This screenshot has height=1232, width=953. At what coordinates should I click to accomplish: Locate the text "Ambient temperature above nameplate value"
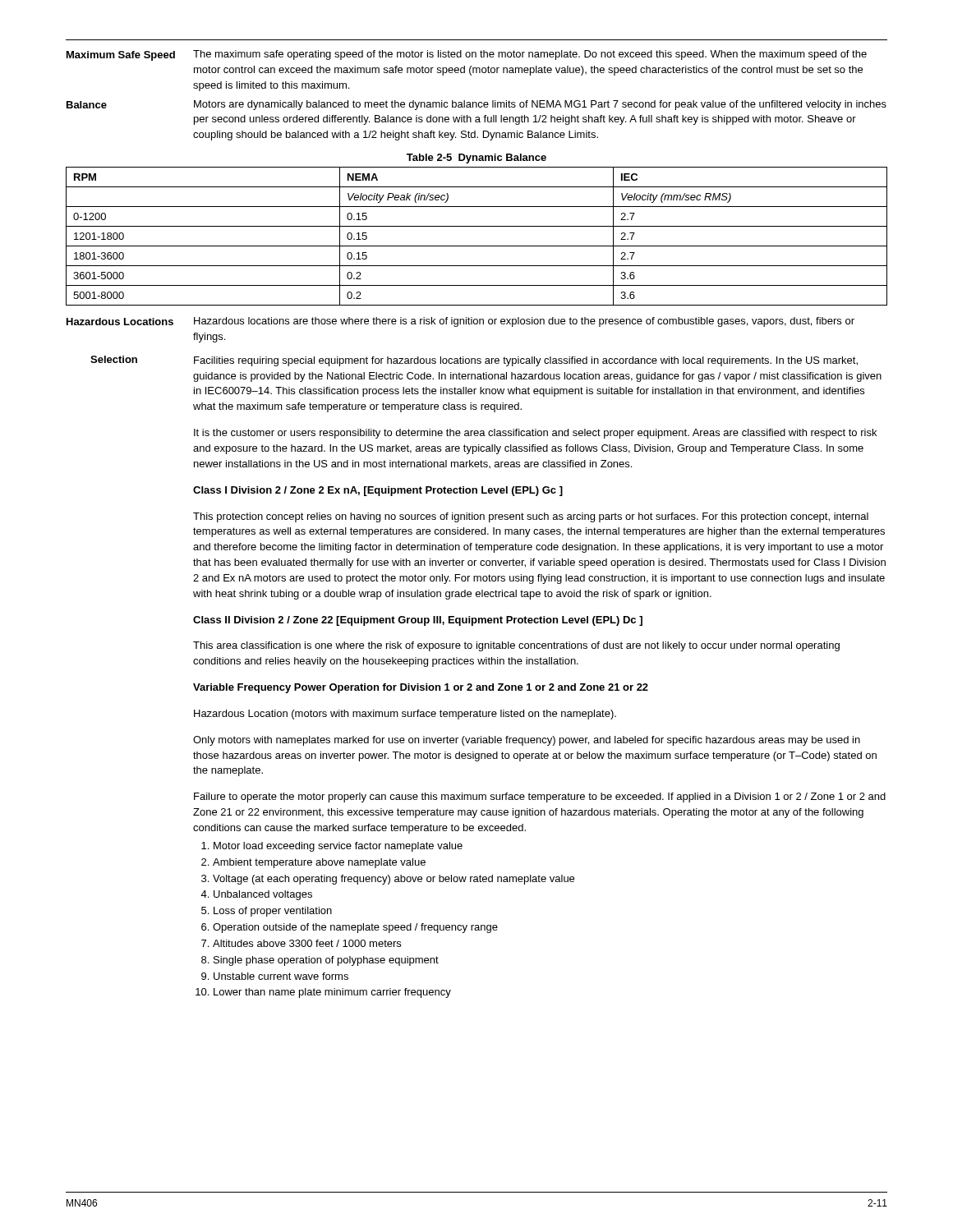pyautogui.click(x=319, y=862)
